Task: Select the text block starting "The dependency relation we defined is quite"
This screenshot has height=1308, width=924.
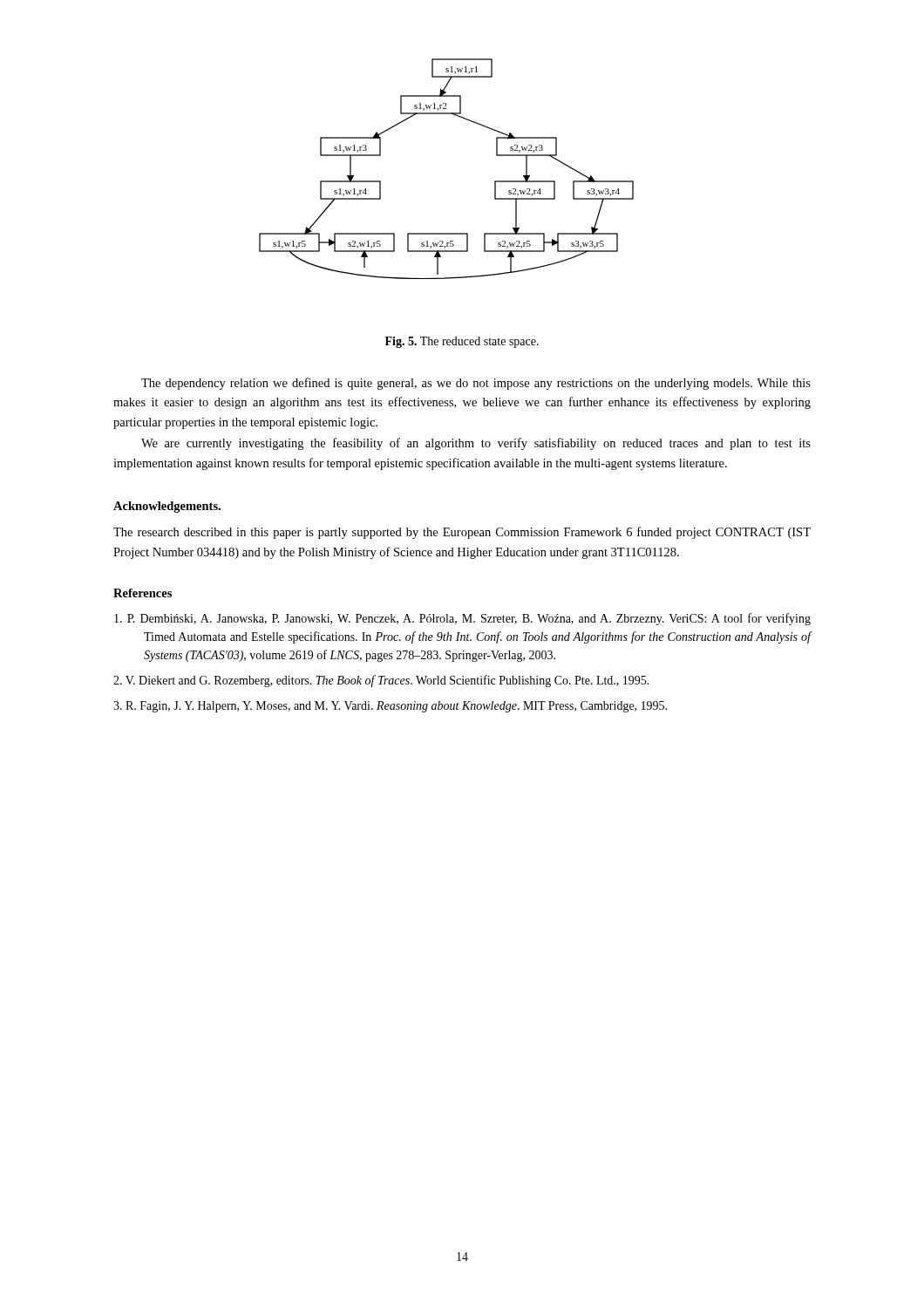Action: (476, 384)
